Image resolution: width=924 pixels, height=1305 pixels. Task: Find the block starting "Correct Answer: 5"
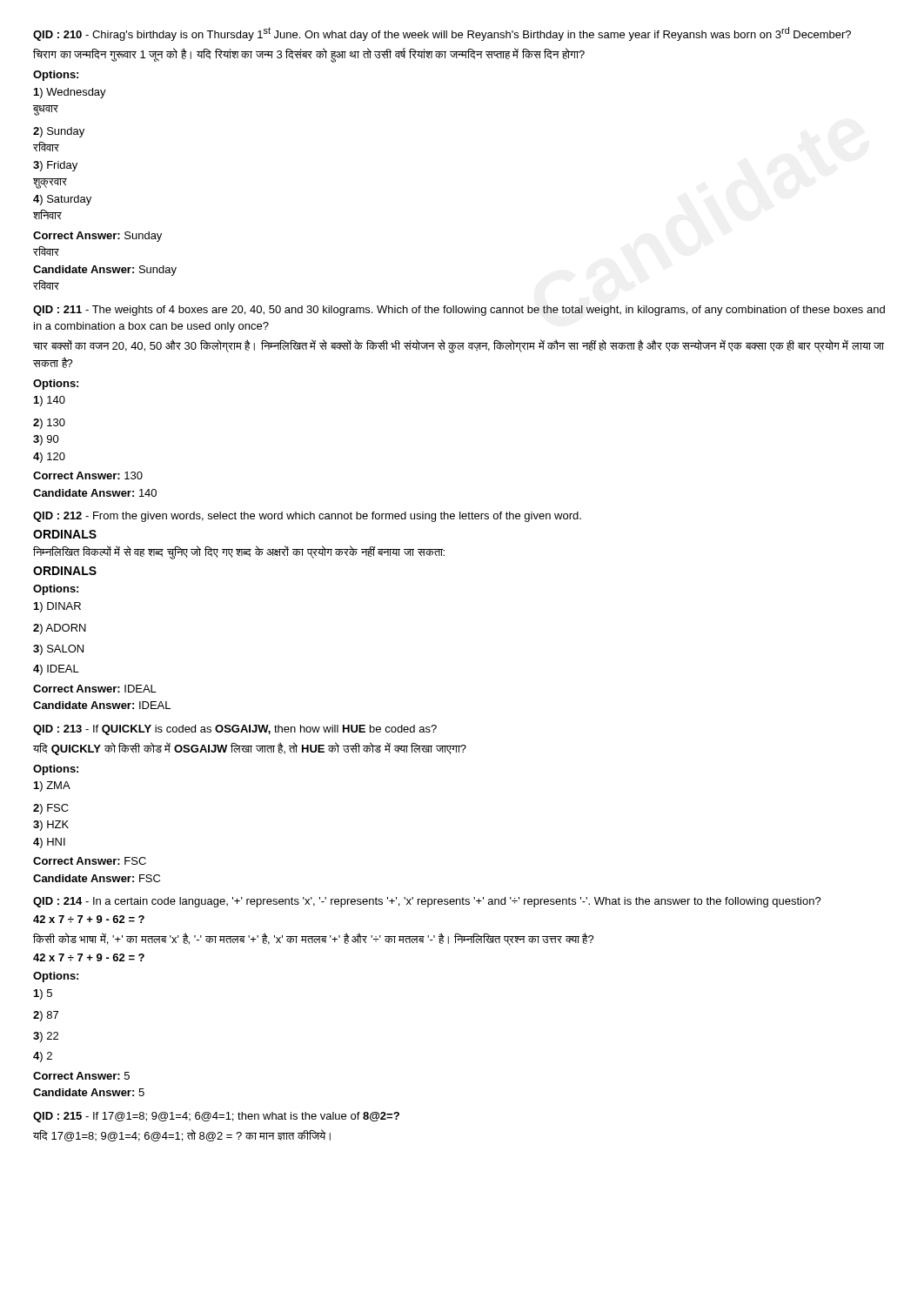pos(82,1076)
